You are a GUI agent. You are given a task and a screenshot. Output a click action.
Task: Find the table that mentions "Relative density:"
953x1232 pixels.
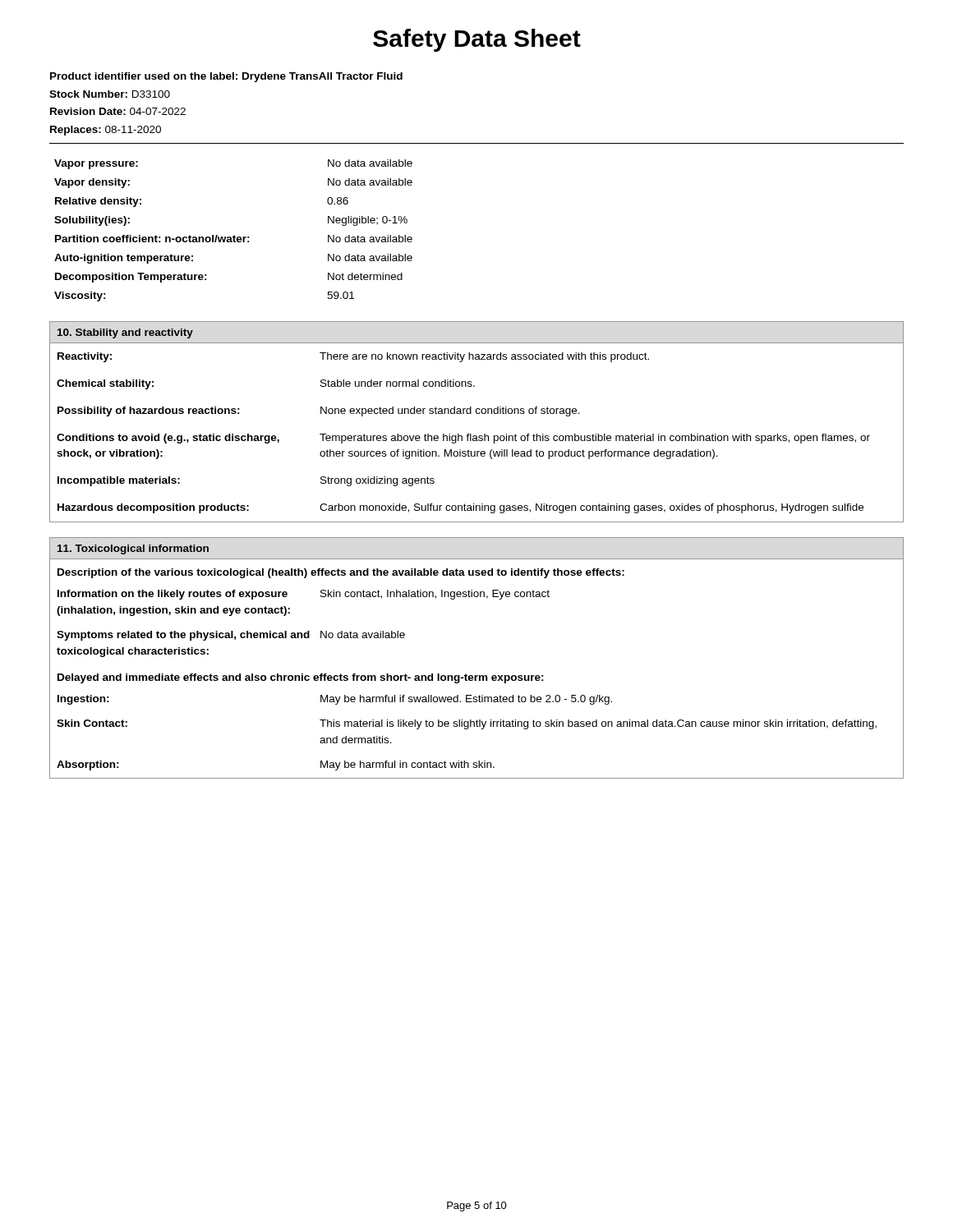point(476,229)
